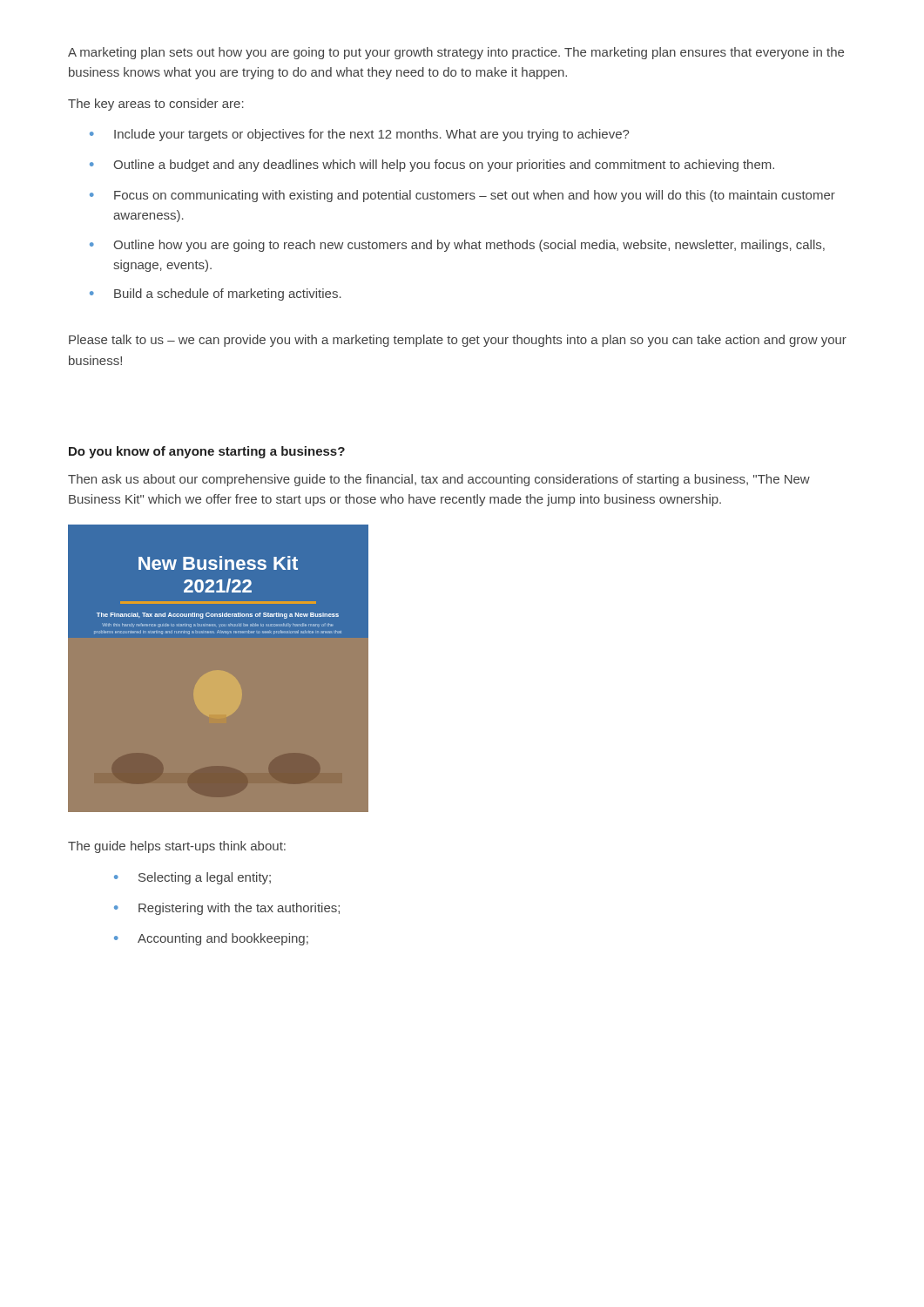Select the list item that says "• Outline a budget and"

point(472,165)
